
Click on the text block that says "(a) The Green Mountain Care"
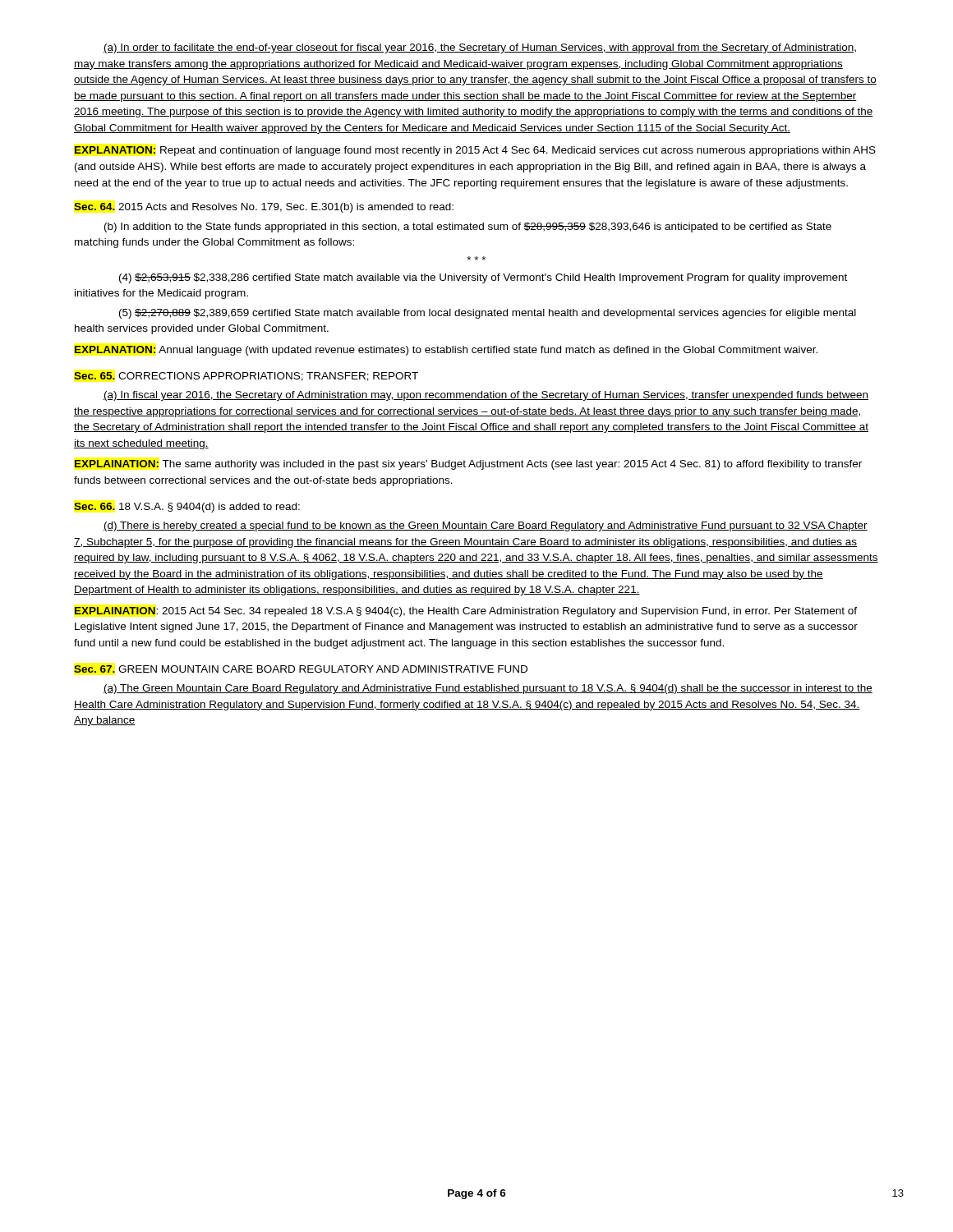tap(476, 704)
